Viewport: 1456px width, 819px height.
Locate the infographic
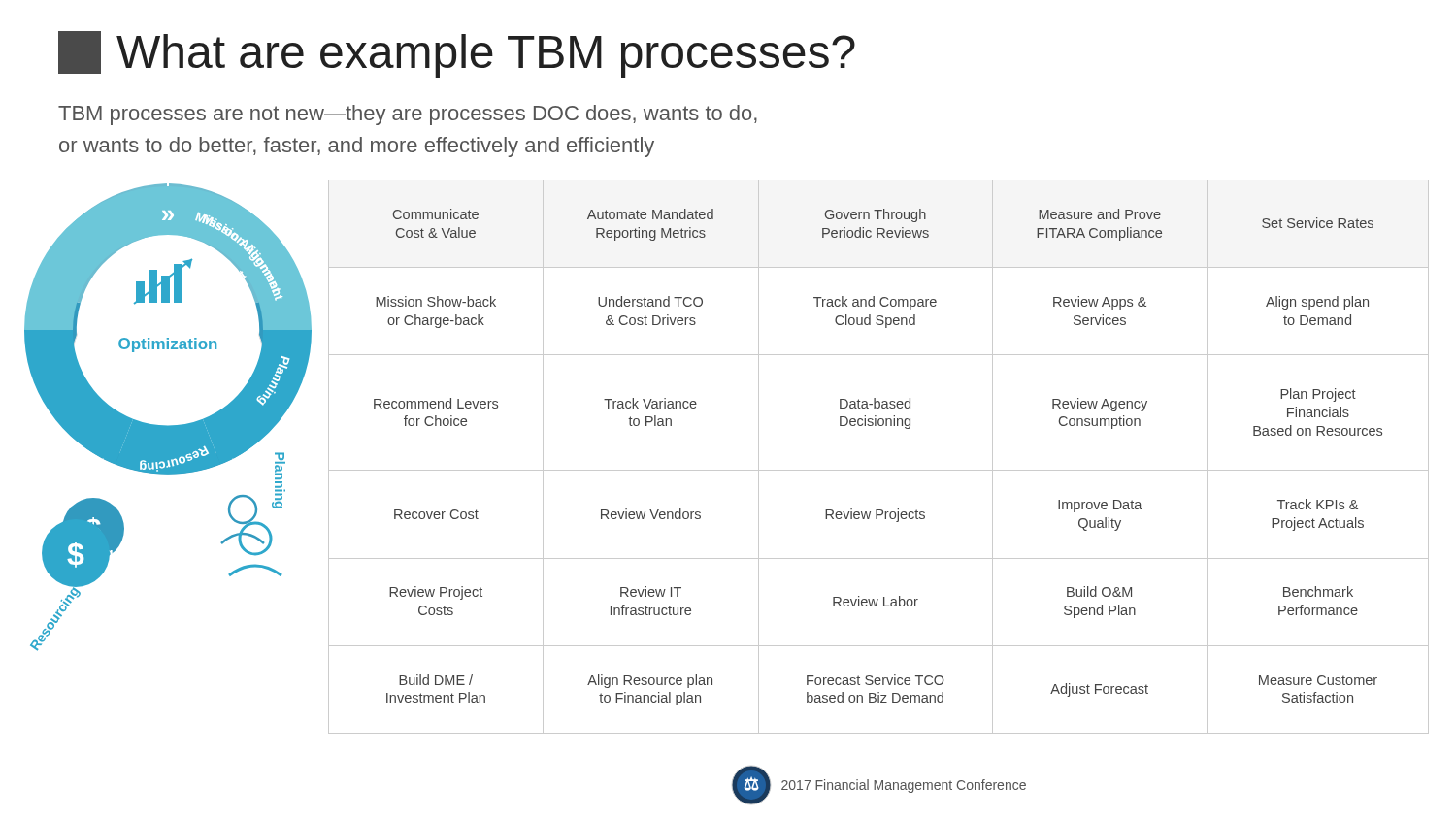(168, 454)
